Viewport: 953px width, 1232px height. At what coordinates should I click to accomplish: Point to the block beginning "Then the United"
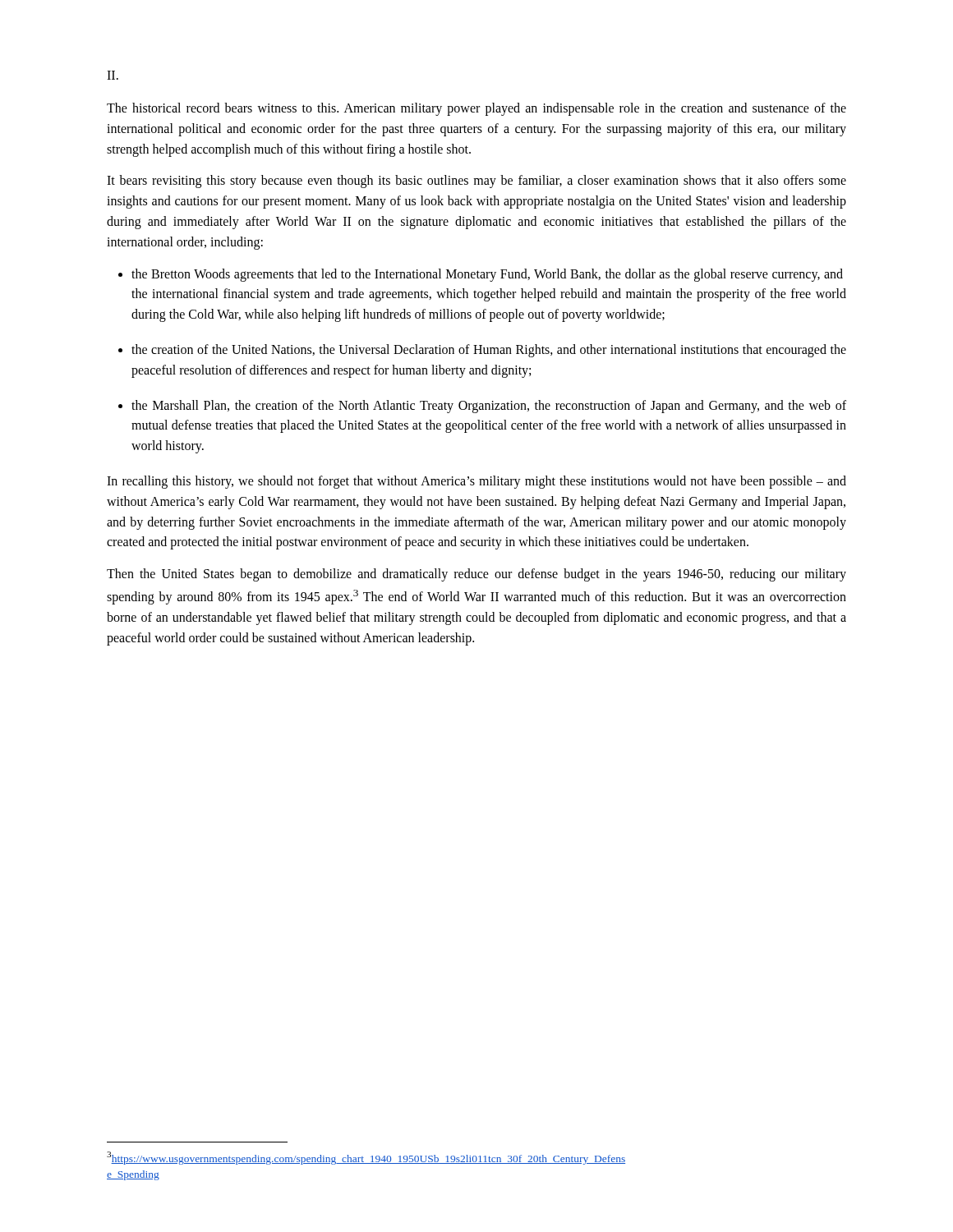[x=476, y=606]
